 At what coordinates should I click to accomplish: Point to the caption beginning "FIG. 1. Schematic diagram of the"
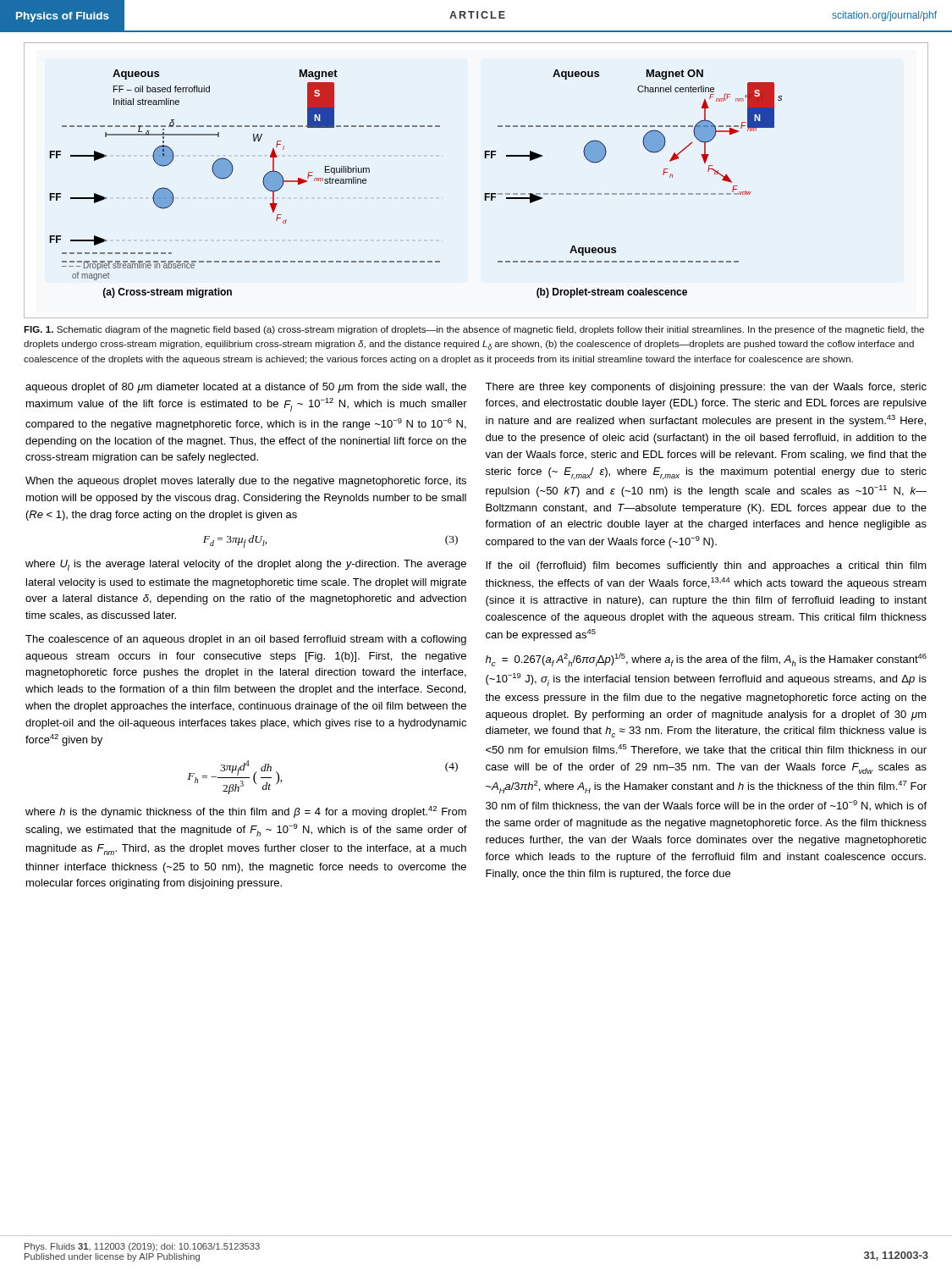tap(474, 344)
